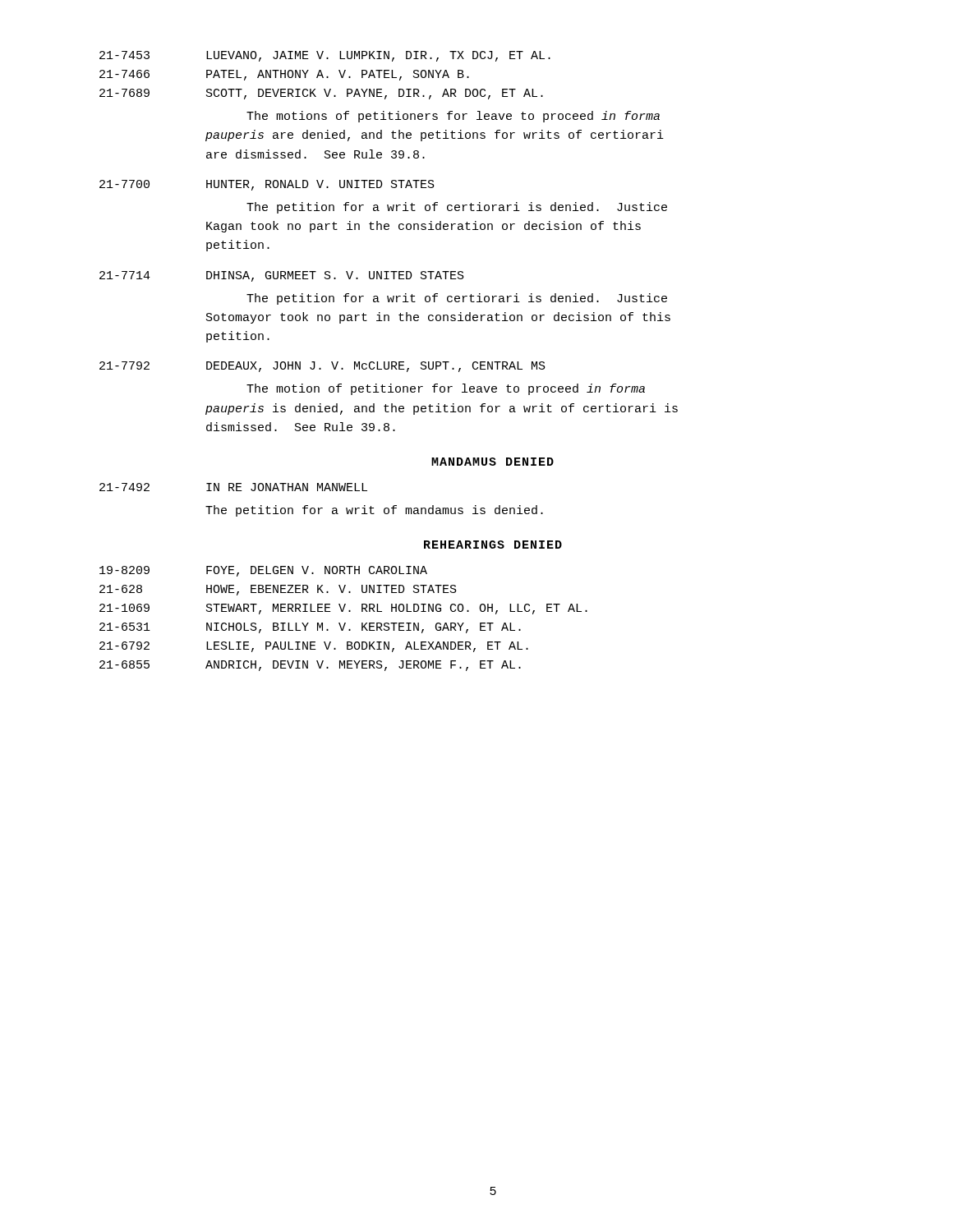Click on the text block that reads "The petition for a writ of mandamus"
This screenshot has width=953, height=1232.
click(375, 511)
